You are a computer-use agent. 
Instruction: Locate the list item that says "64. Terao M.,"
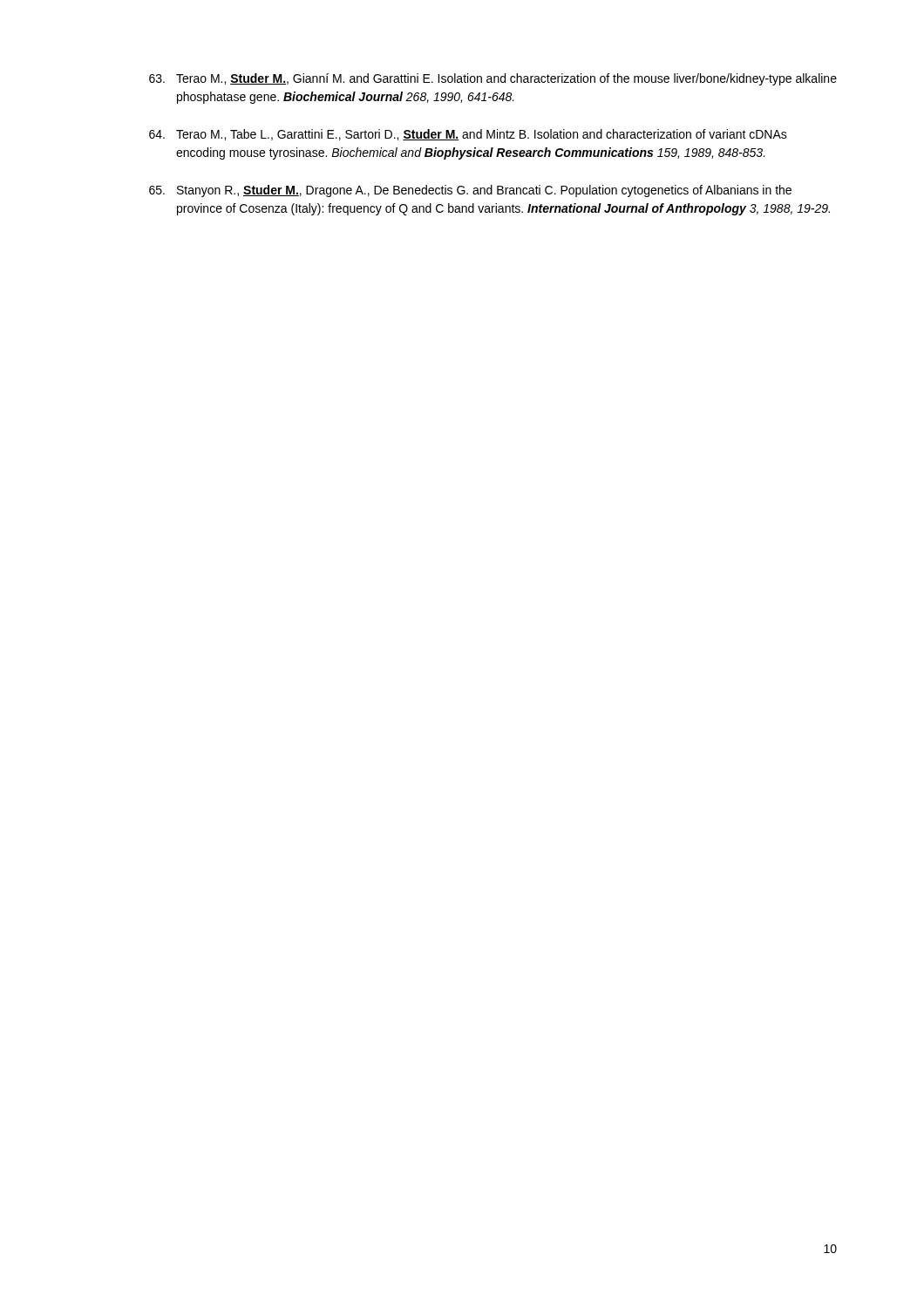(x=475, y=144)
